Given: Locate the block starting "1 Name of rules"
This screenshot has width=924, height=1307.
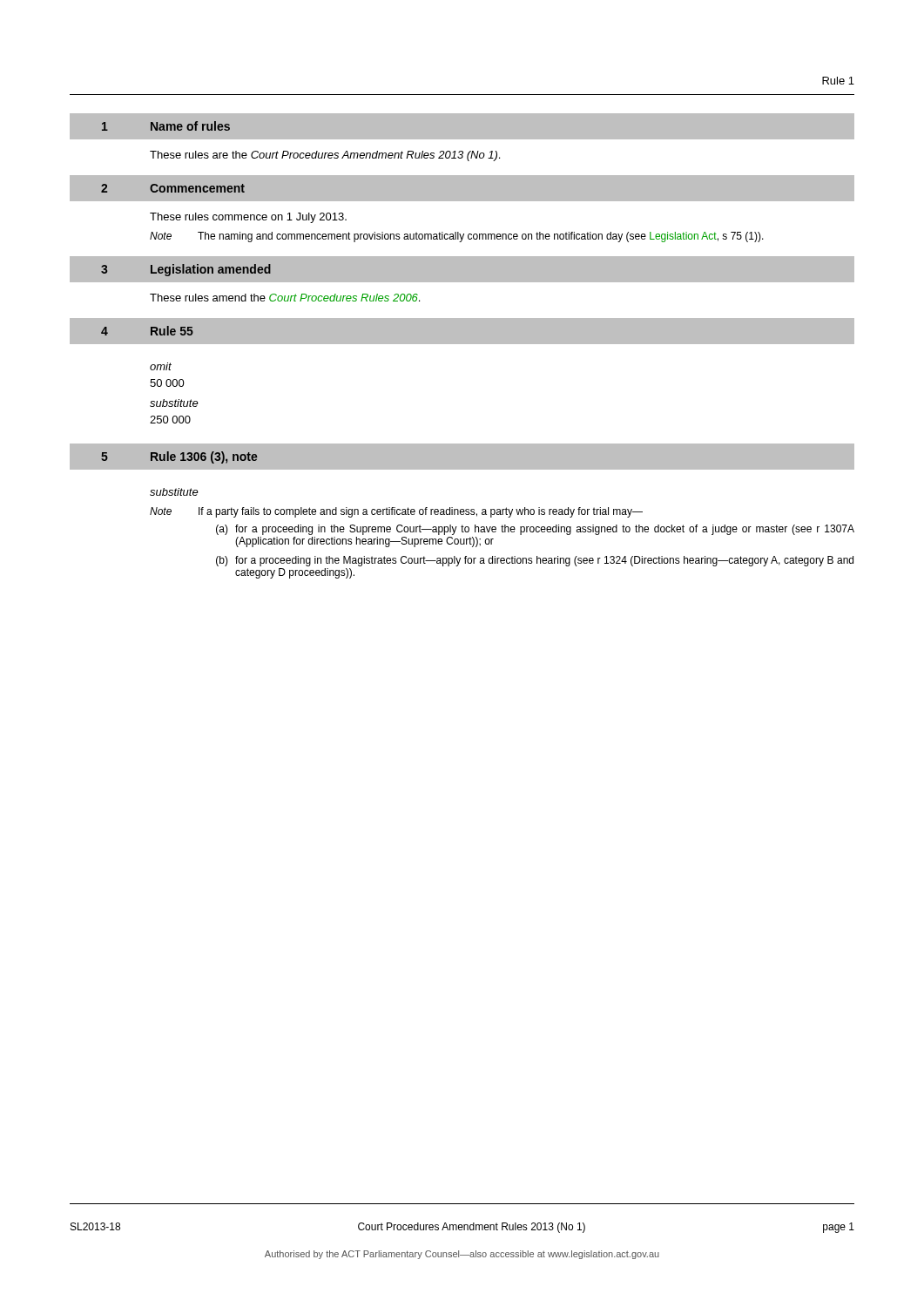Looking at the screenshot, I should (x=462, y=126).
